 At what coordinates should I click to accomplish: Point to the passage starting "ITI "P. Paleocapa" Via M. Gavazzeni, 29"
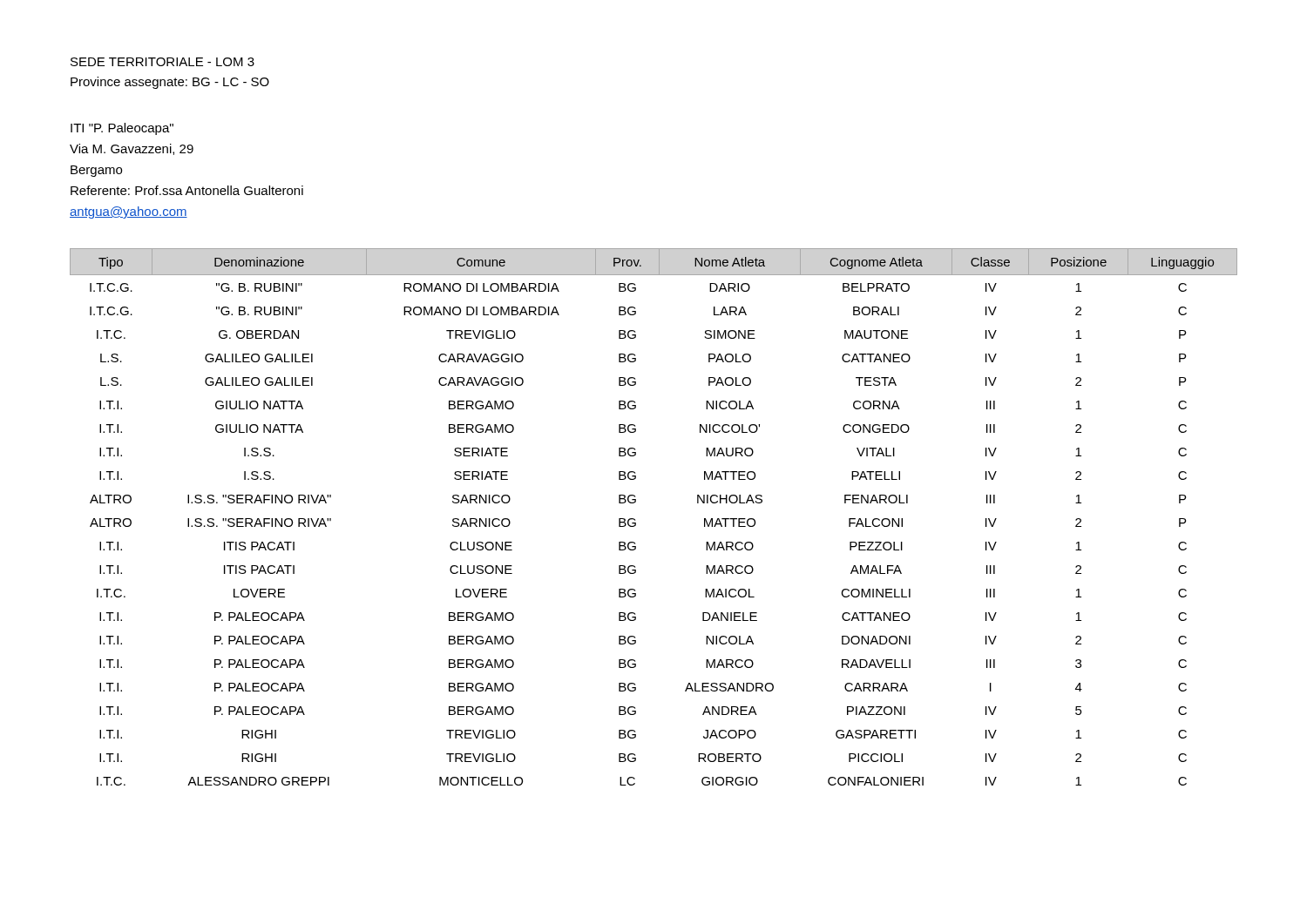(122, 129)
